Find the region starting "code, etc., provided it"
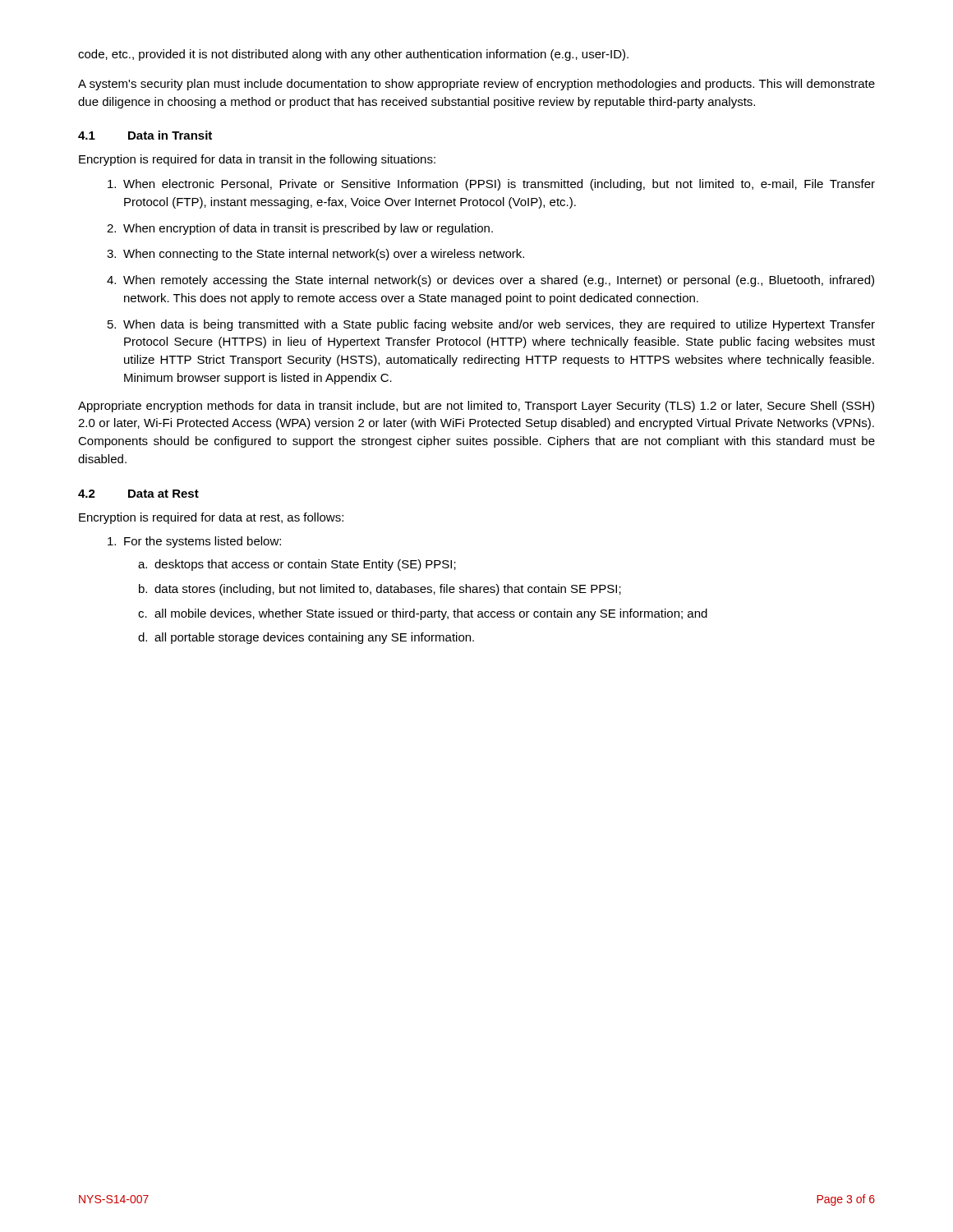The width and height of the screenshot is (953, 1232). [x=354, y=54]
